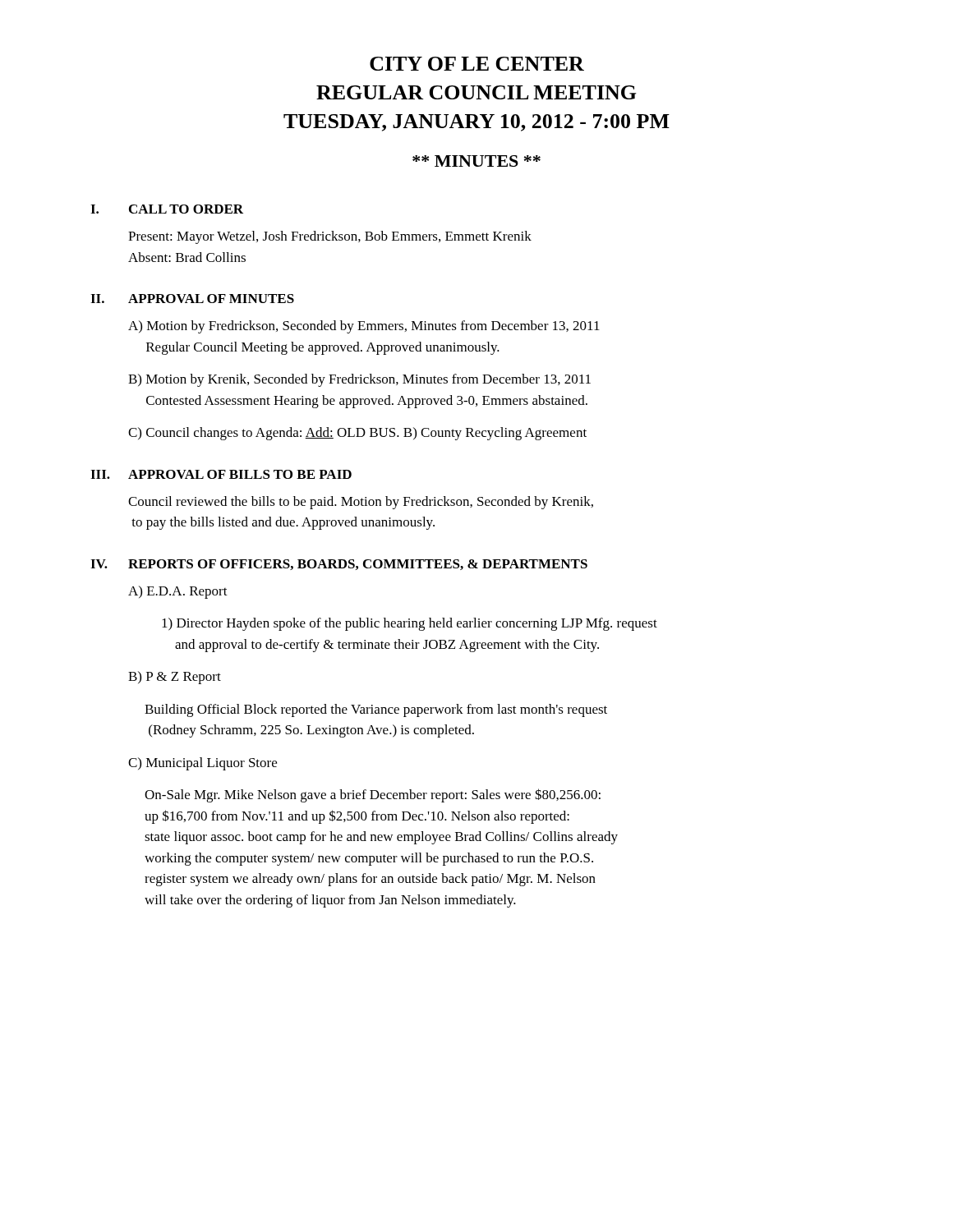Point to the block beginning "Council reviewed the bills"
Screen dimensions: 1232x953
[x=361, y=512]
